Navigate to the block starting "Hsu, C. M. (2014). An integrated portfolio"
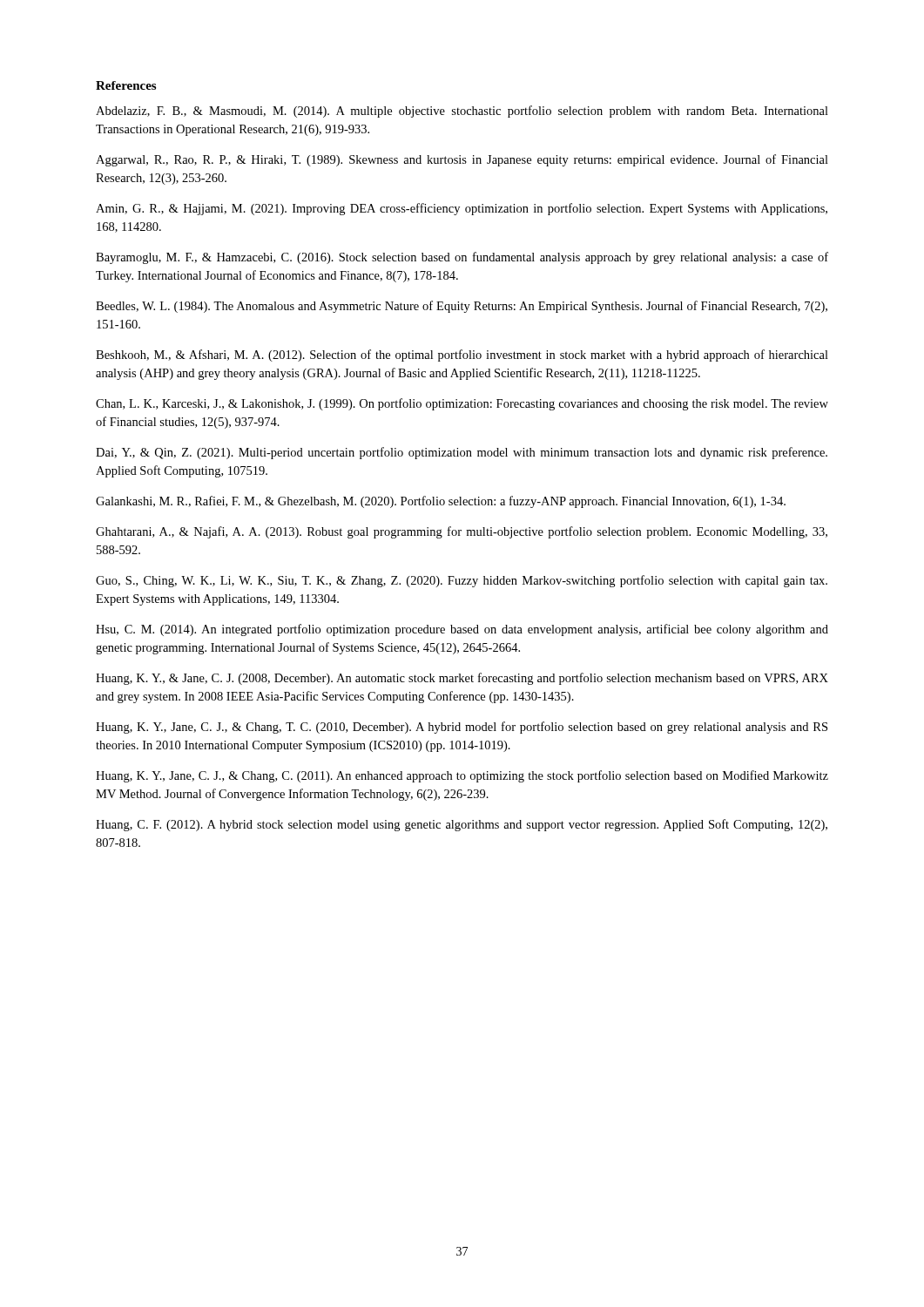924x1307 pixels. click(462, 639)
